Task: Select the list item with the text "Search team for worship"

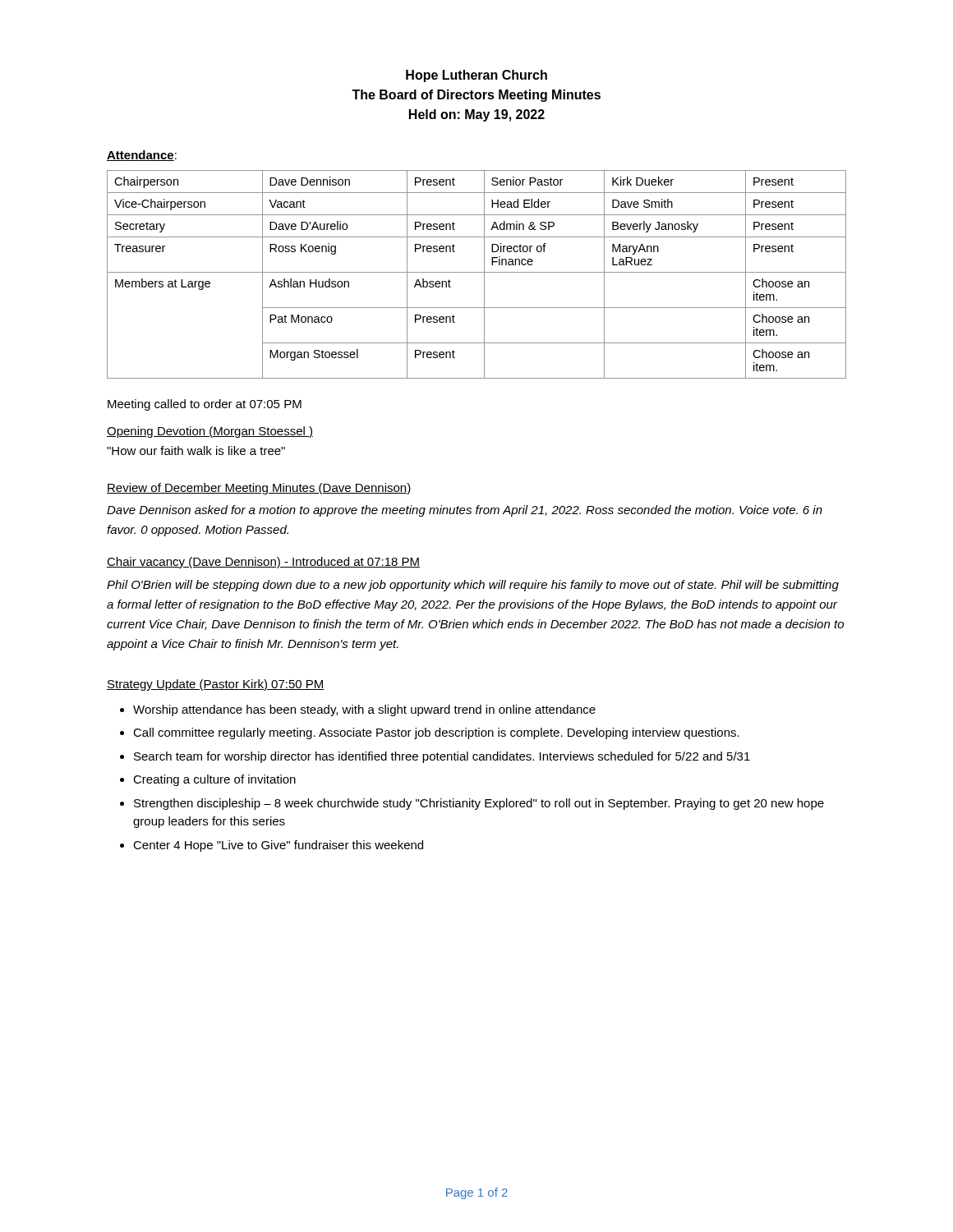Action: (x=442, y=756)
